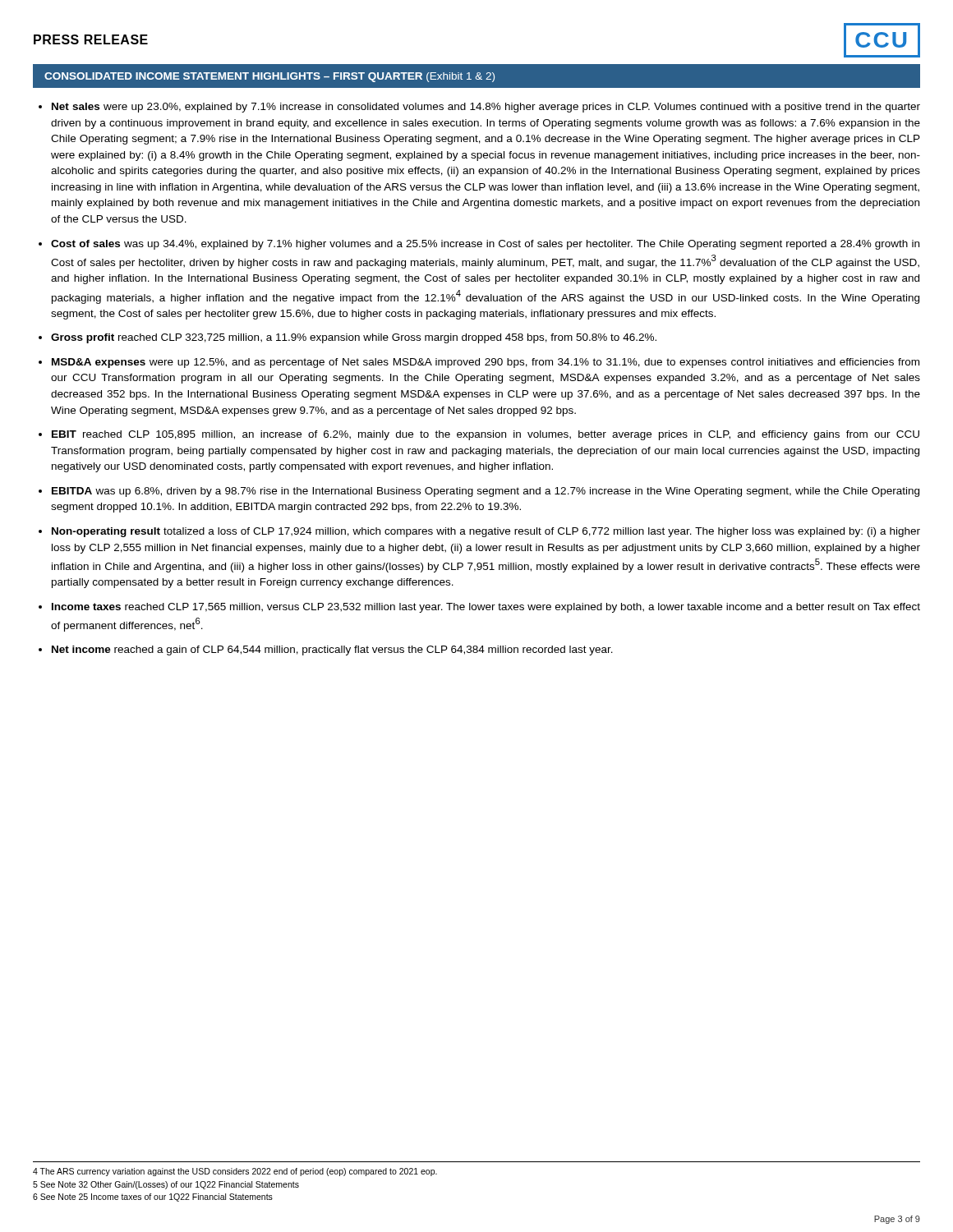Viewport: 953px width, 1232px height.
Task: Point to the block beginning "Cost of sales was"
Action: coord(486,278)
